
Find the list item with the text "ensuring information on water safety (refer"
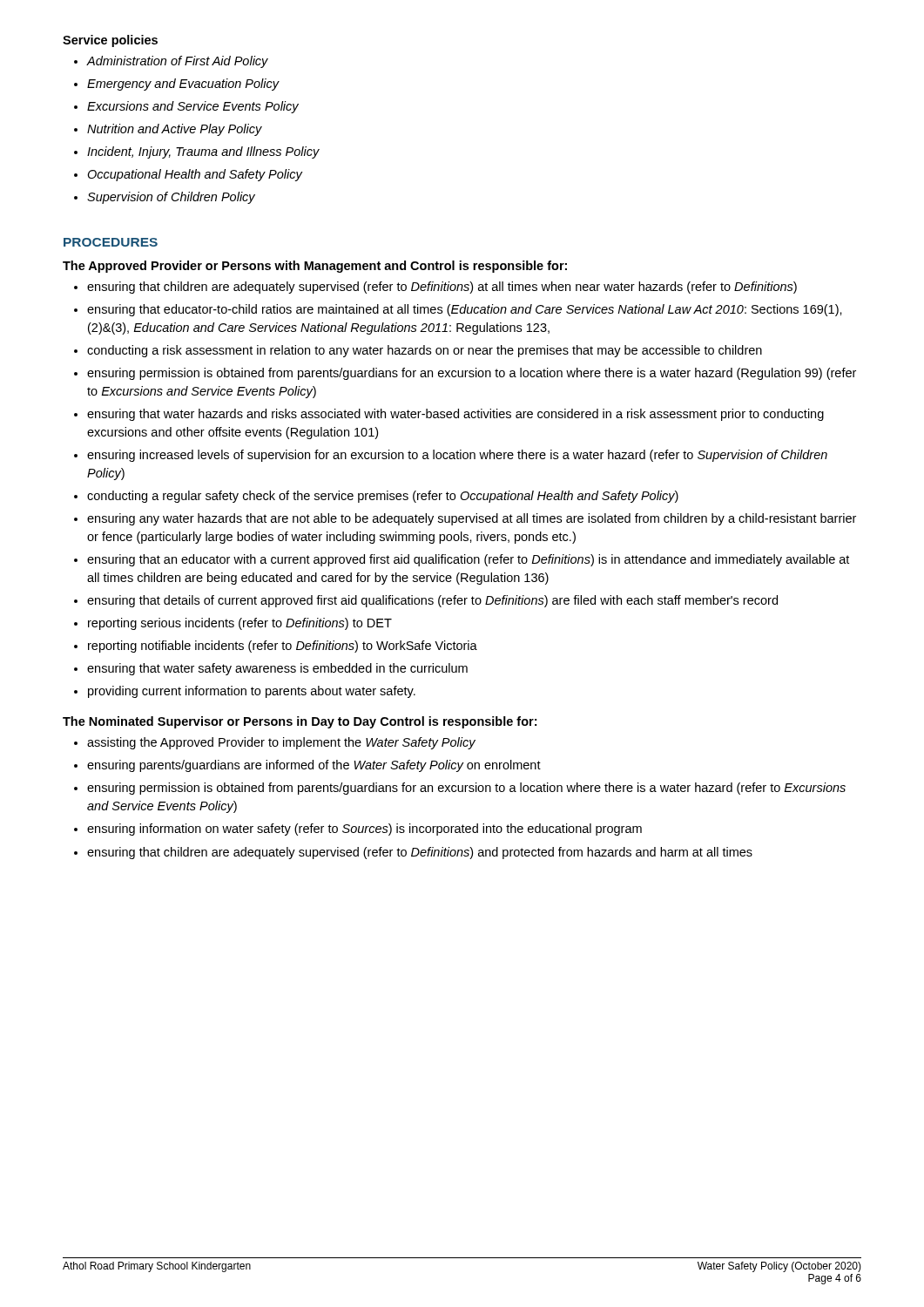[365, 829]
